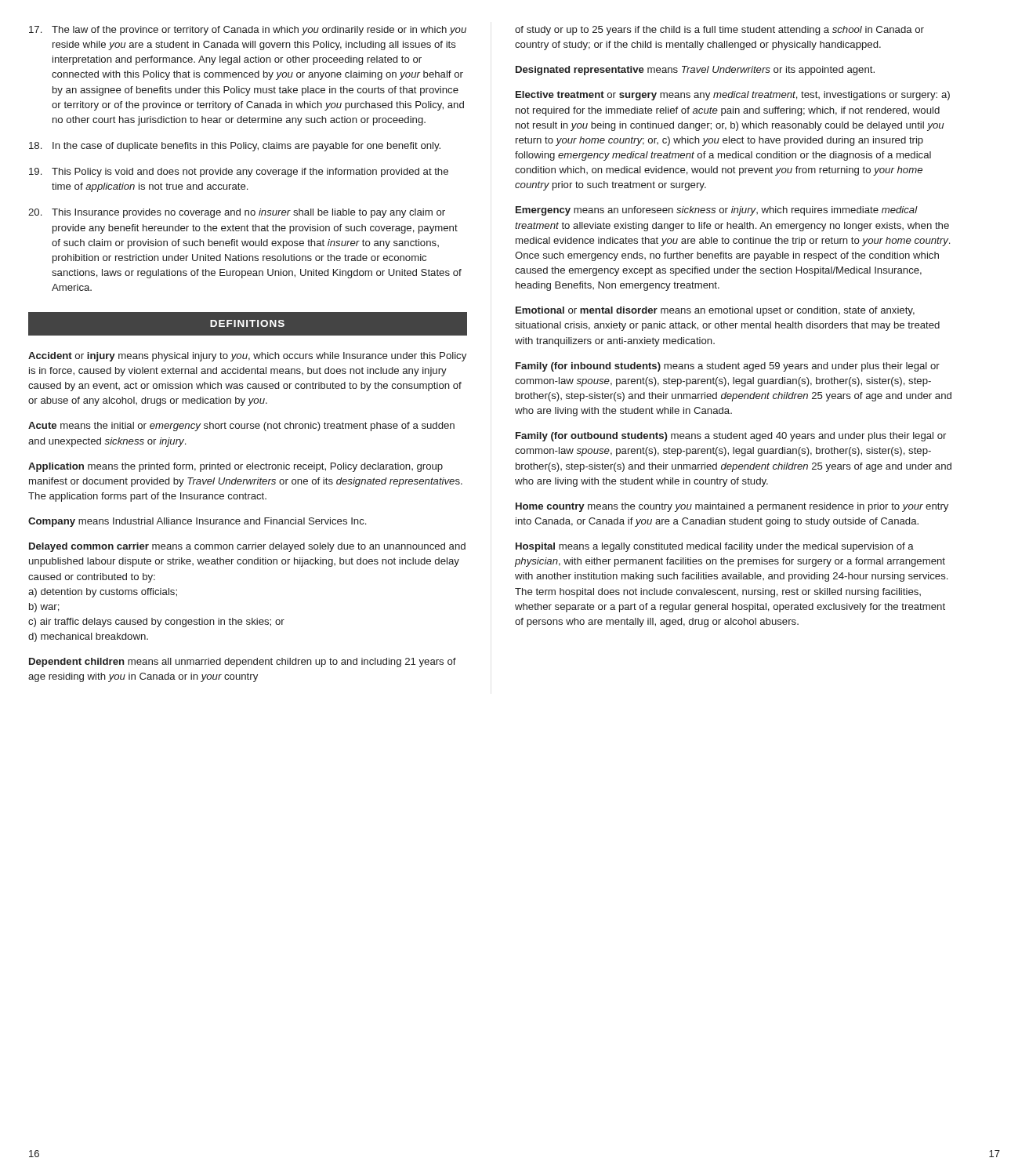Find the text block with the text "Emergency means an unforeseen sickness"

click(733, 248)
